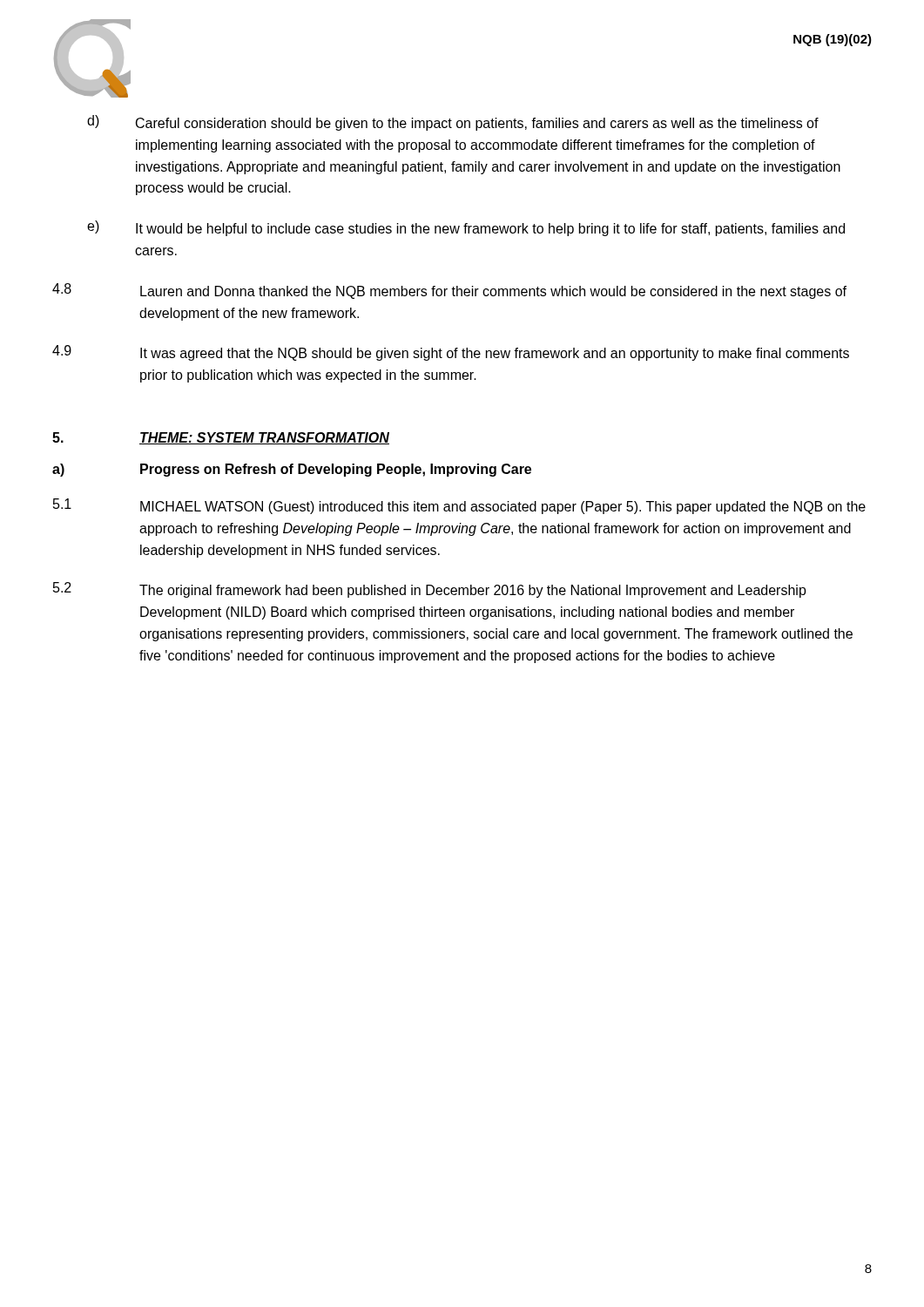
Task: Navigate to the text starting "d) Careful consideration should be given to"
Action: (x=462, y=157)
